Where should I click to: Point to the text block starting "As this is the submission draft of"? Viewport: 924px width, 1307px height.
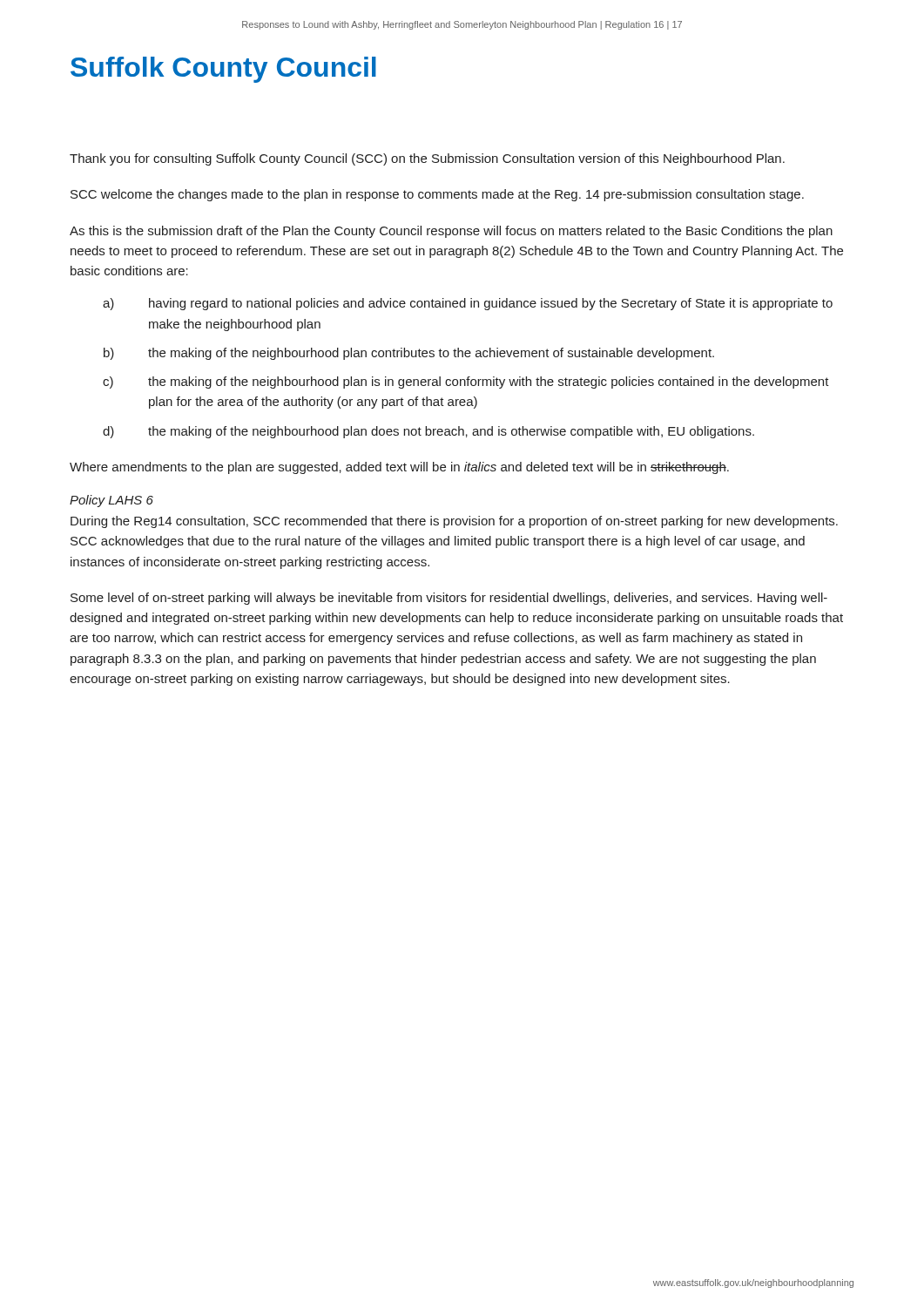point(457,250)
